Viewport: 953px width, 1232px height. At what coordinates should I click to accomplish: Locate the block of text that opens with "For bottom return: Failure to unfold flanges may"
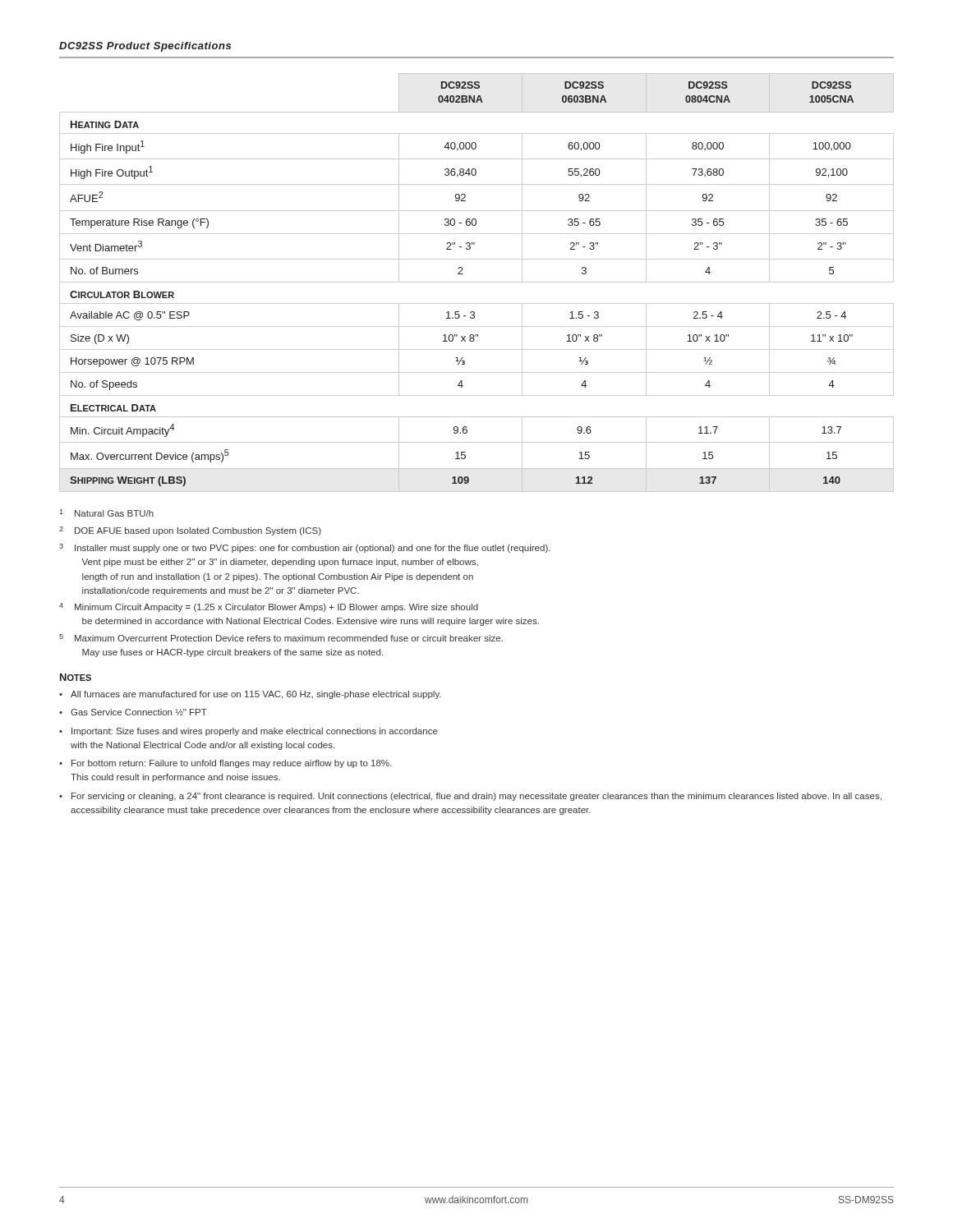231,770
